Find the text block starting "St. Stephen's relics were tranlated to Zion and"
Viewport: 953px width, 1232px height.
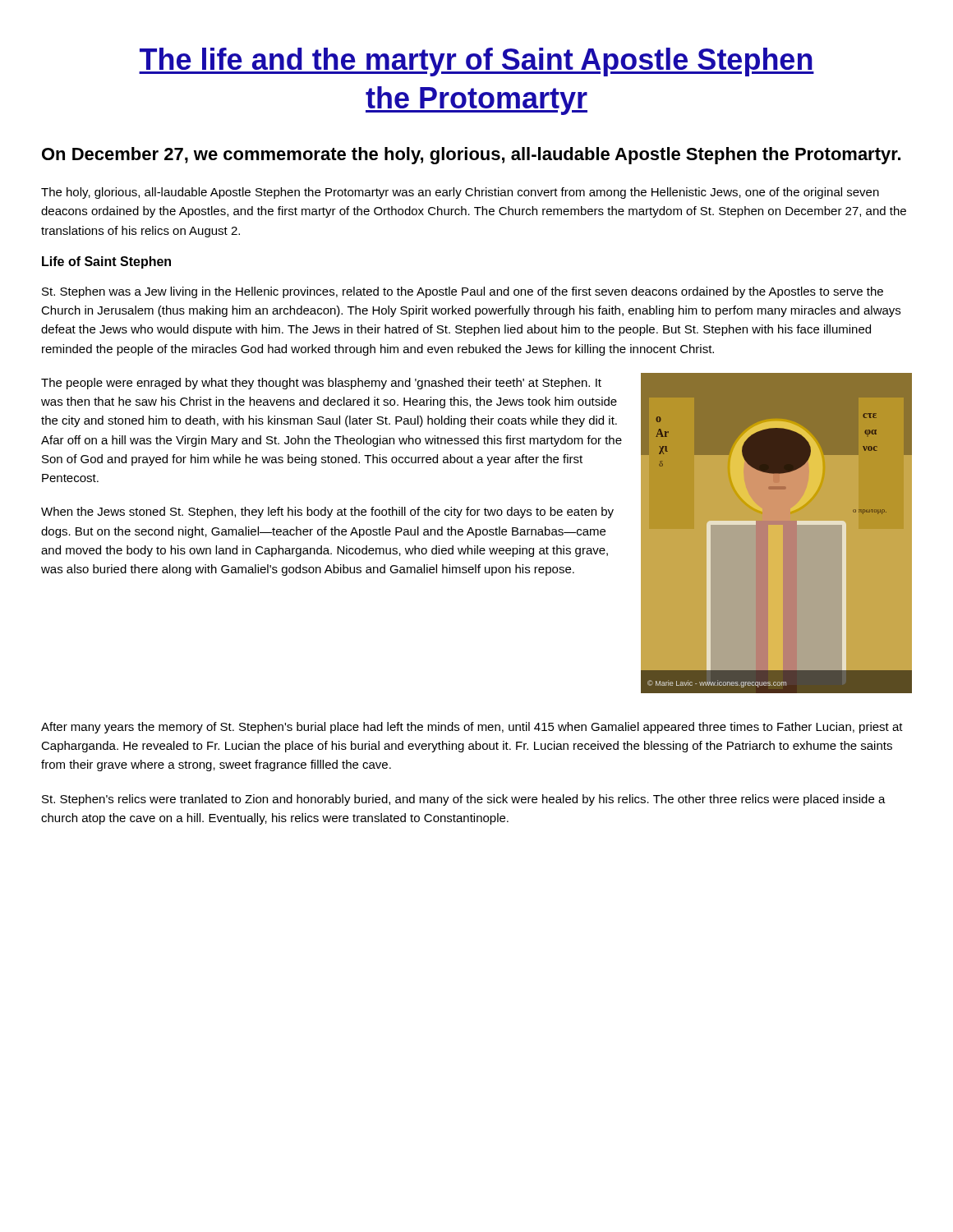476,808
